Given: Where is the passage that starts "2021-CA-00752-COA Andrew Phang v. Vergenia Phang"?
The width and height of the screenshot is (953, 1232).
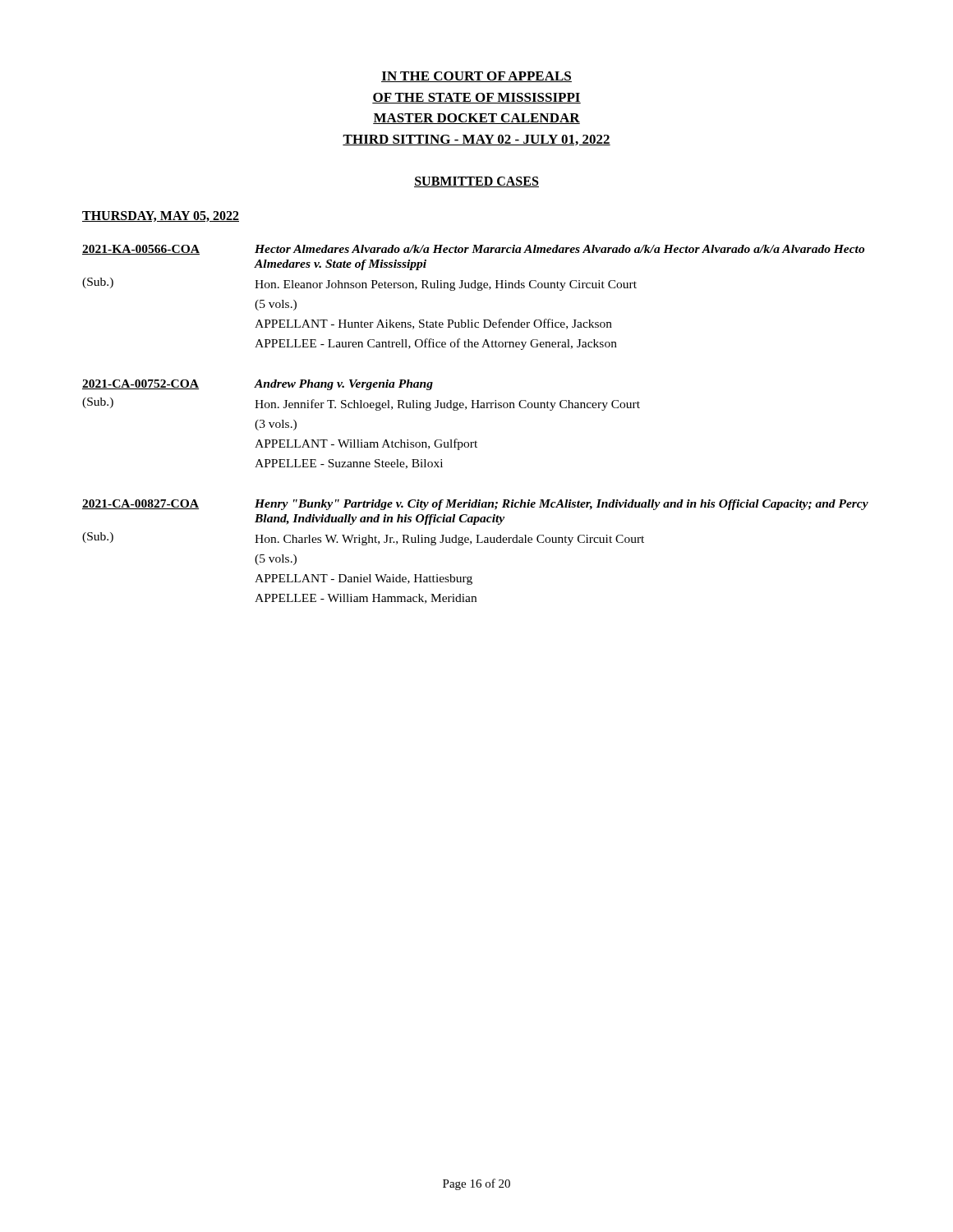Looking at the screenshot, I should pyautogui.click(x=258, y=385).
